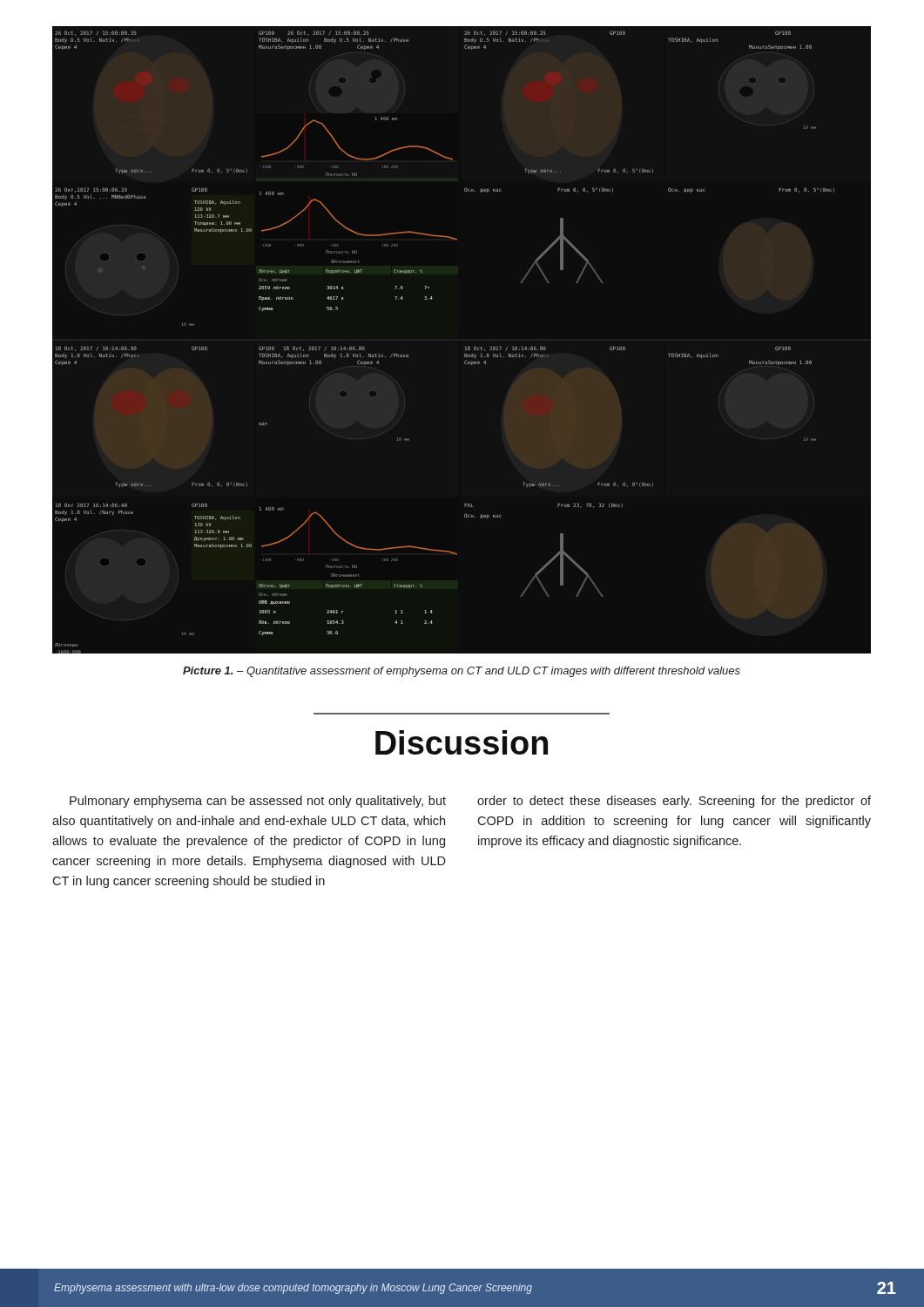Image resolution: width=924 pixels, height=1307 pixels.
Task: Select the text block that reads "order to detect"
Action: tap(674, 821)
